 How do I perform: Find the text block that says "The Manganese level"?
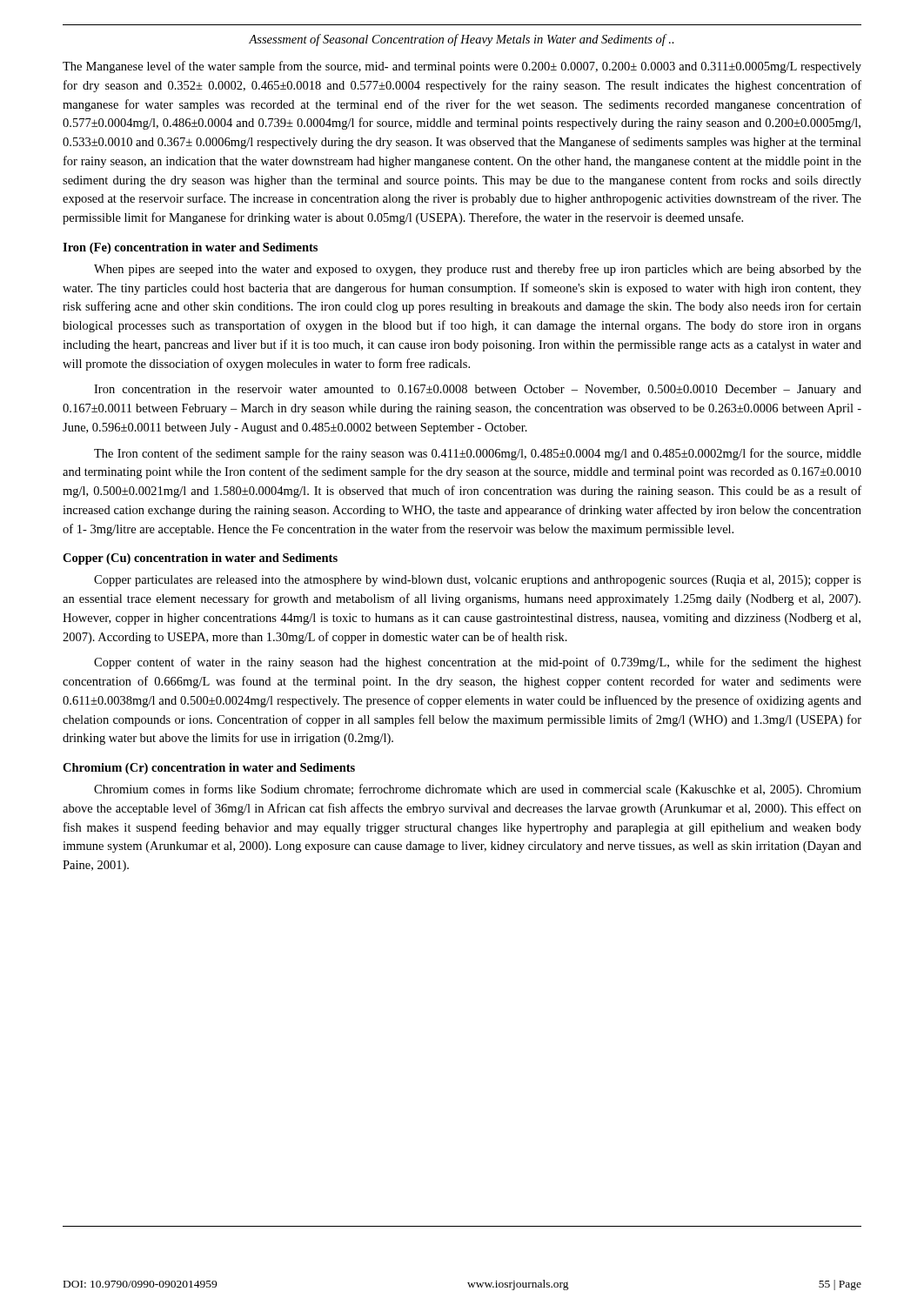[462, 143]
